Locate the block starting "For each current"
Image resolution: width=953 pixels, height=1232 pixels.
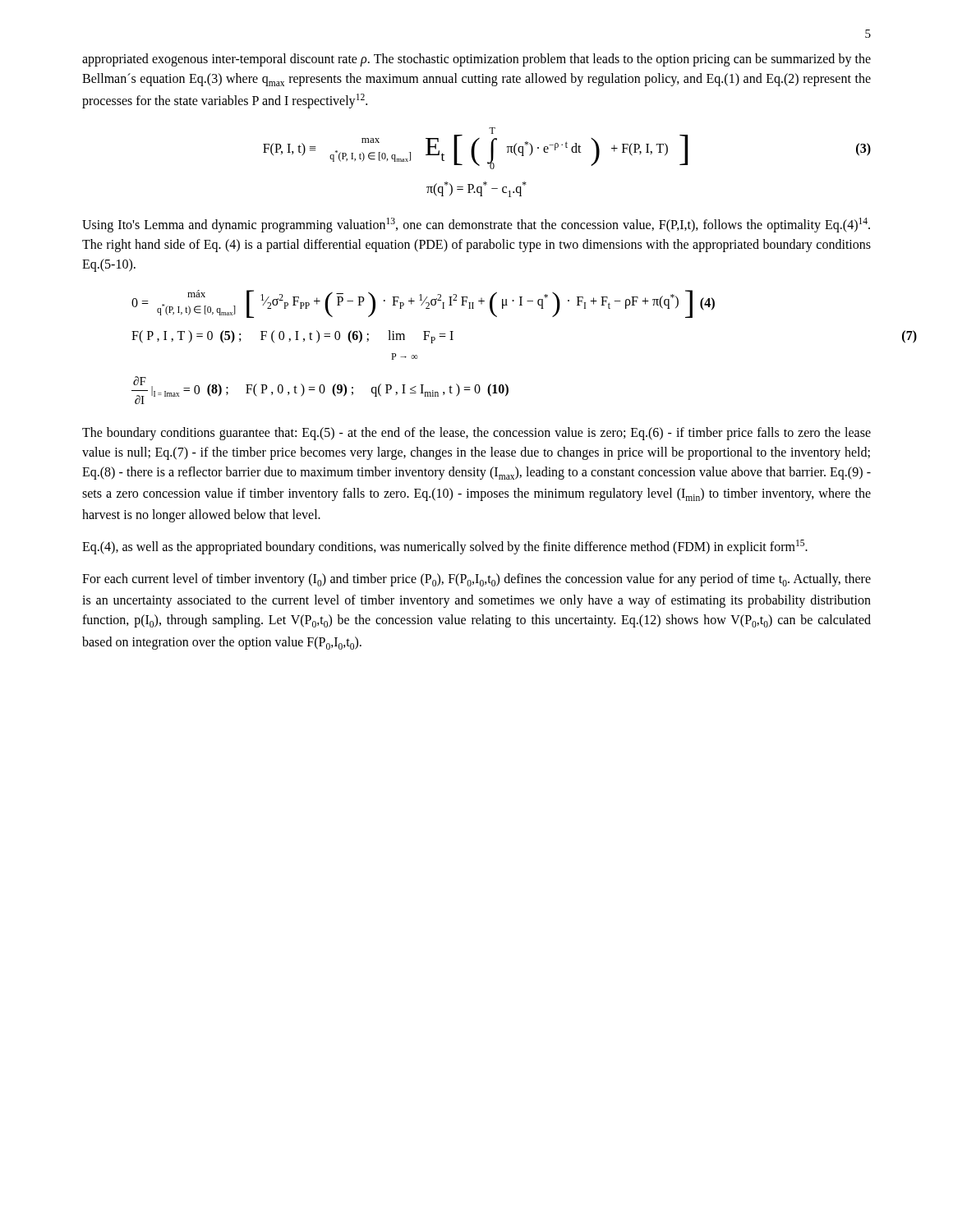coord(476,611)
